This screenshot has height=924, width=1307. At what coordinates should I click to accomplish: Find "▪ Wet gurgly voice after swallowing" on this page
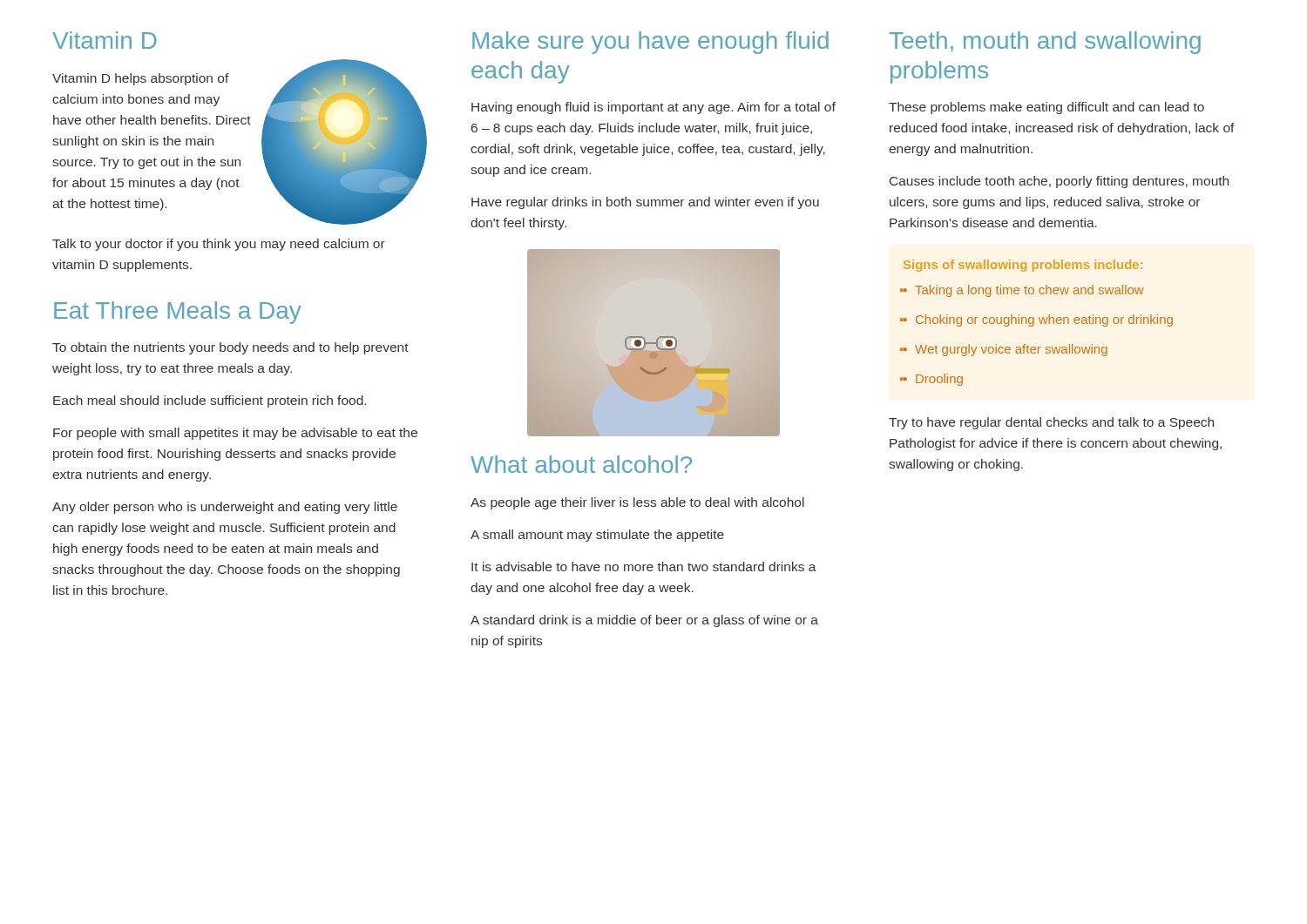point(1005,349)
